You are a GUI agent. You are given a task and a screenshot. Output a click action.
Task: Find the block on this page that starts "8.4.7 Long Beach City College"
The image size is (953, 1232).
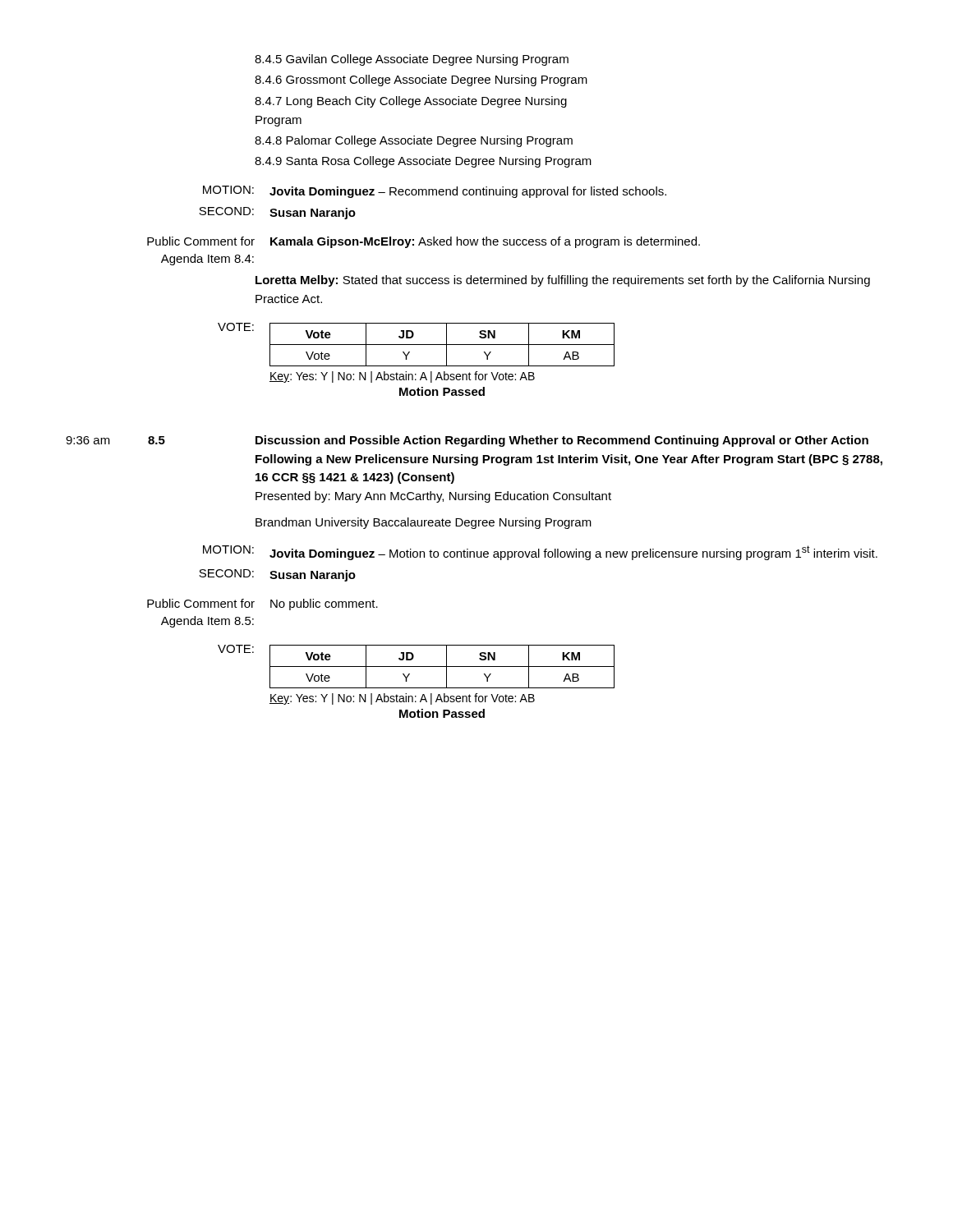point(411,110)
